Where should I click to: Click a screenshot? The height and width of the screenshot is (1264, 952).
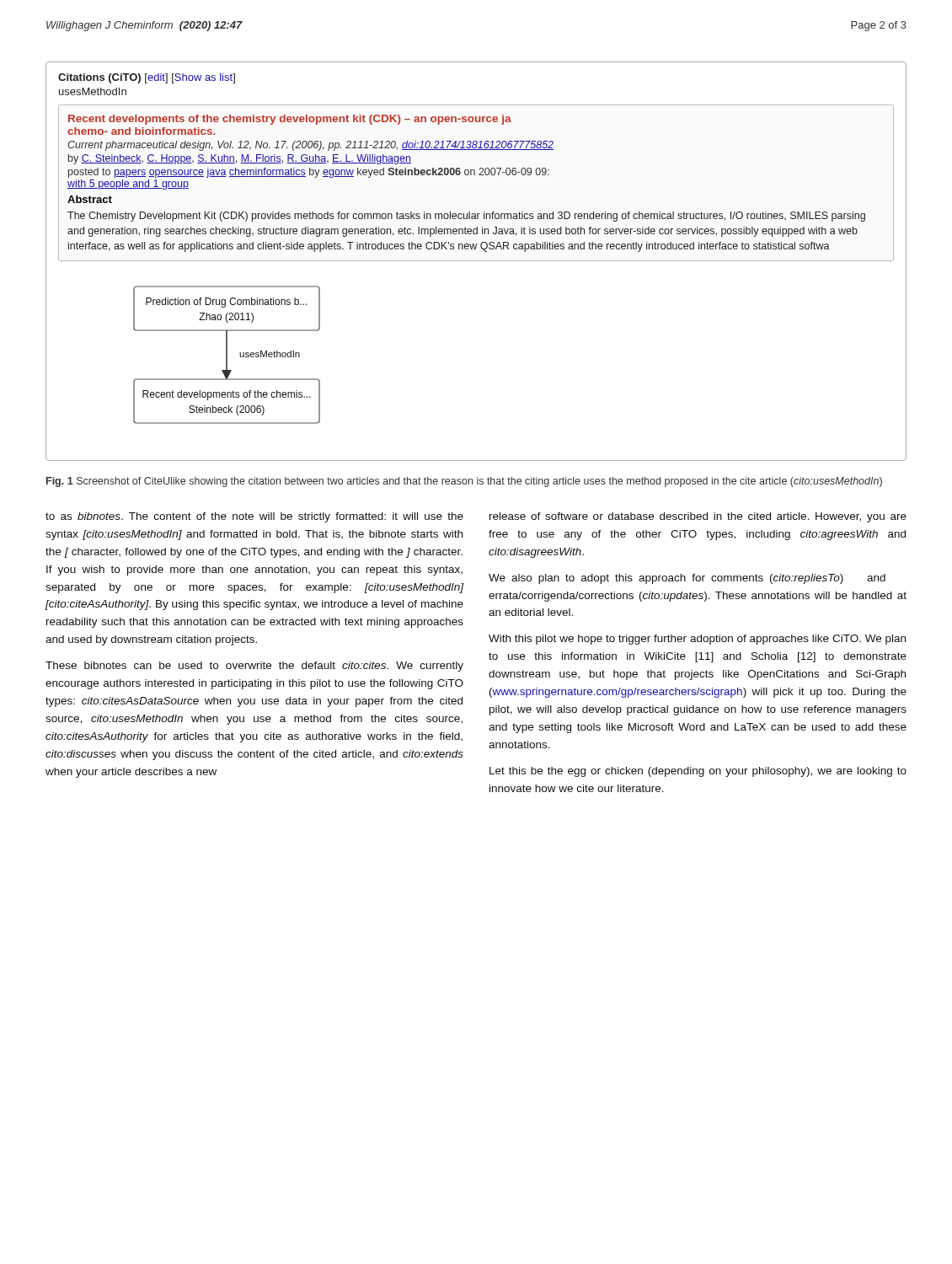476,275
